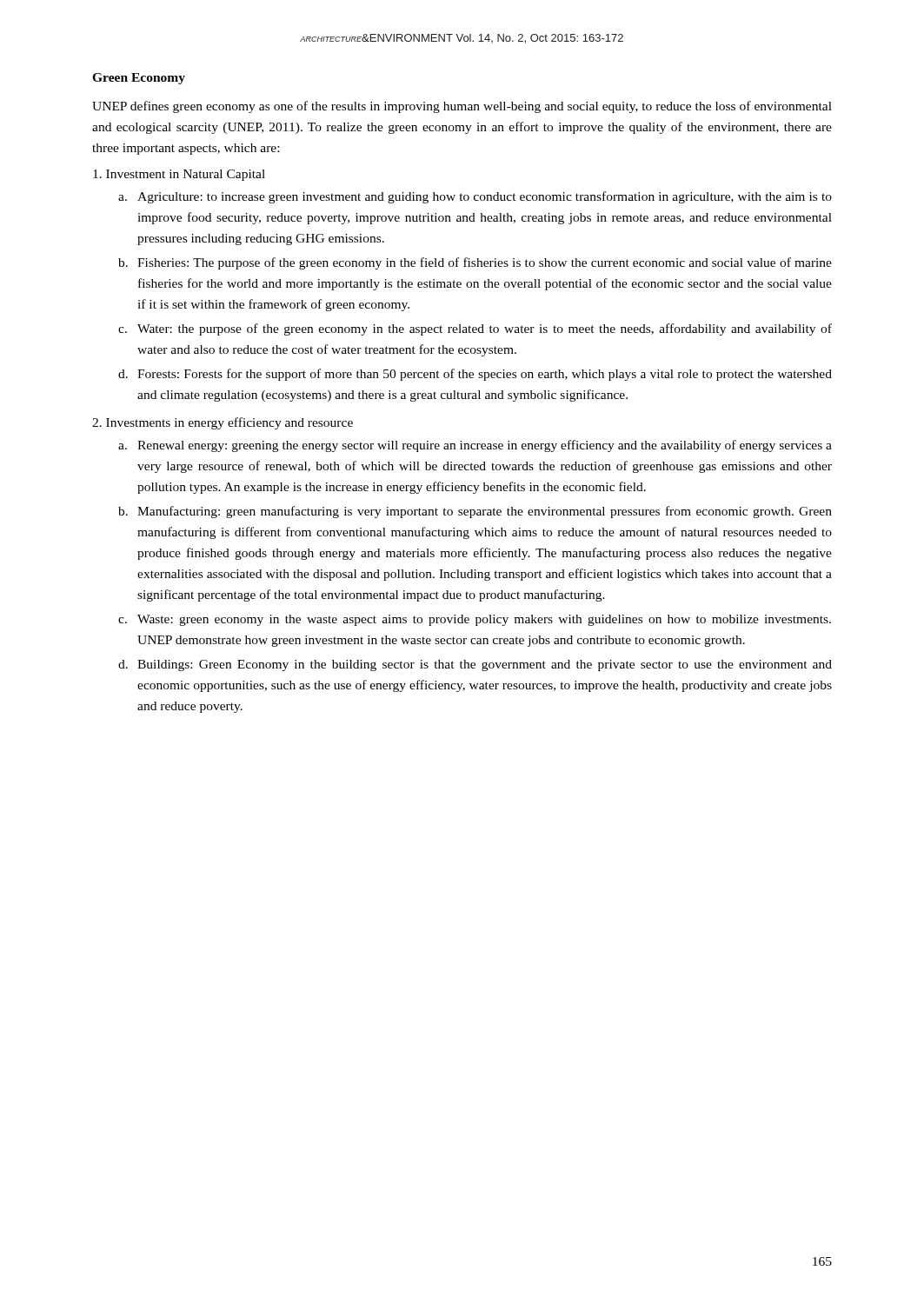Find the block on this page that starts "d. Forests: Forests for the support of"
Viewport: 924px width, 1304px height.
point(475,384)
